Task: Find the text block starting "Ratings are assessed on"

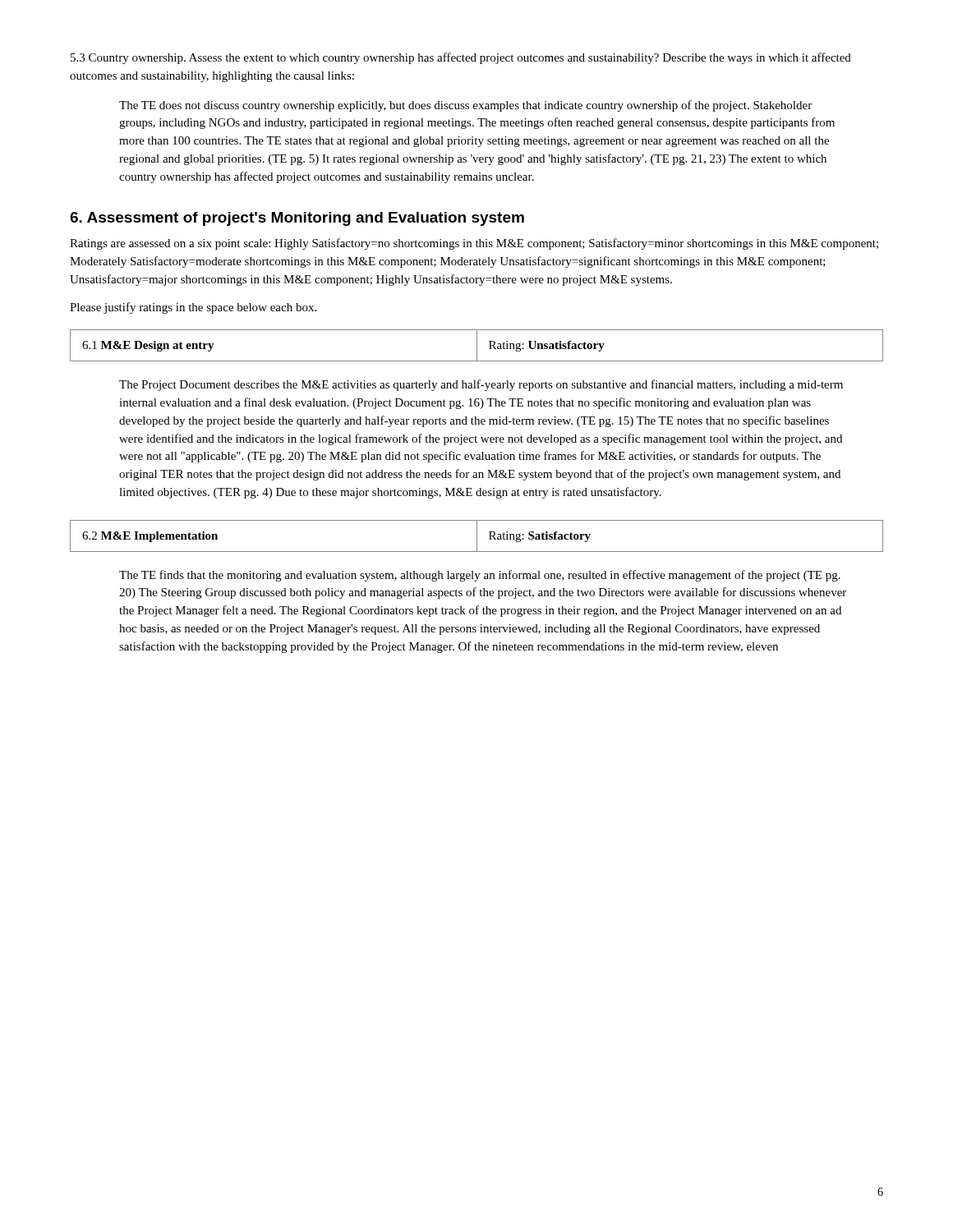Action: [474, 261]
